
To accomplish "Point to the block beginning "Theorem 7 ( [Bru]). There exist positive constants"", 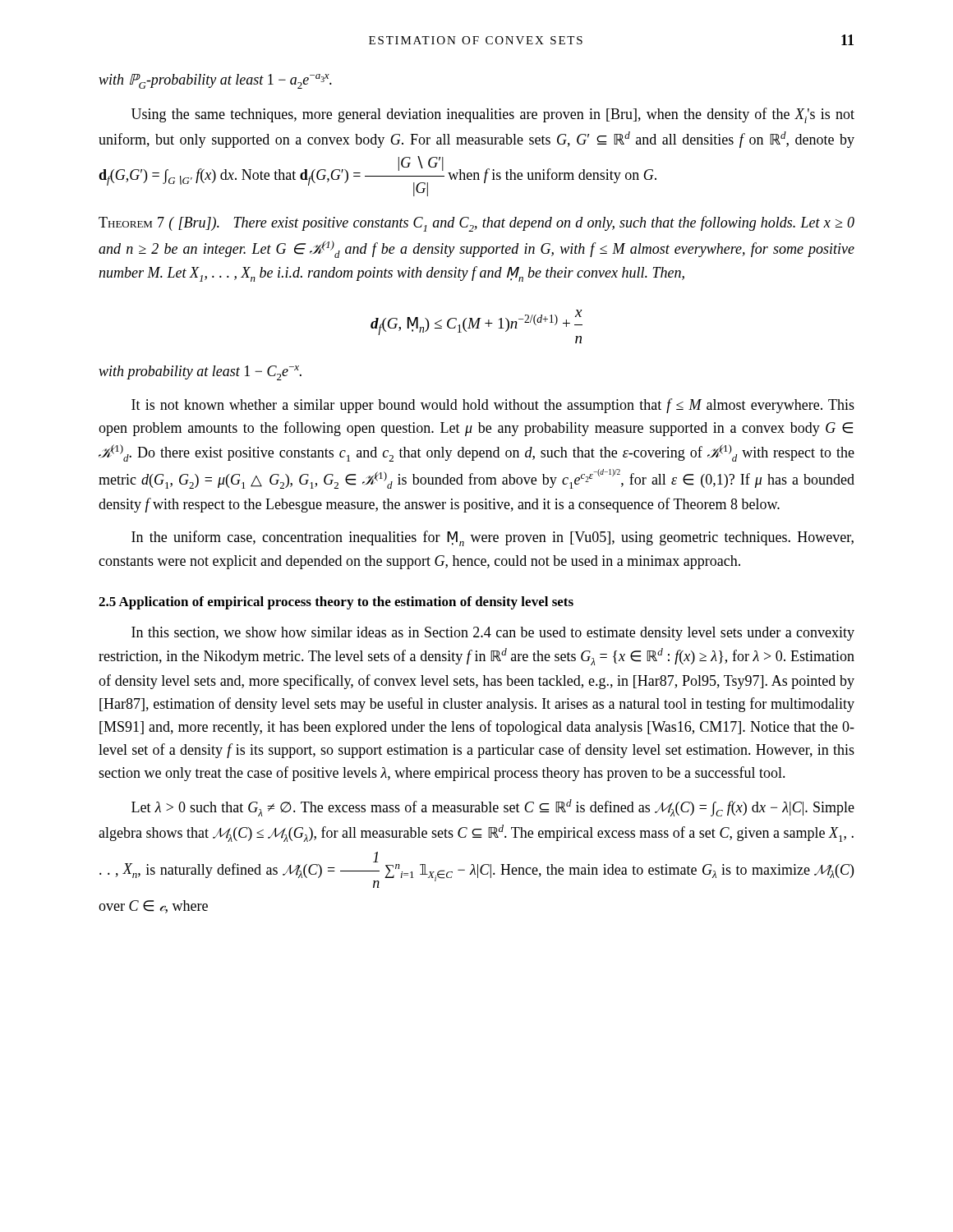I will click(476, 249).
